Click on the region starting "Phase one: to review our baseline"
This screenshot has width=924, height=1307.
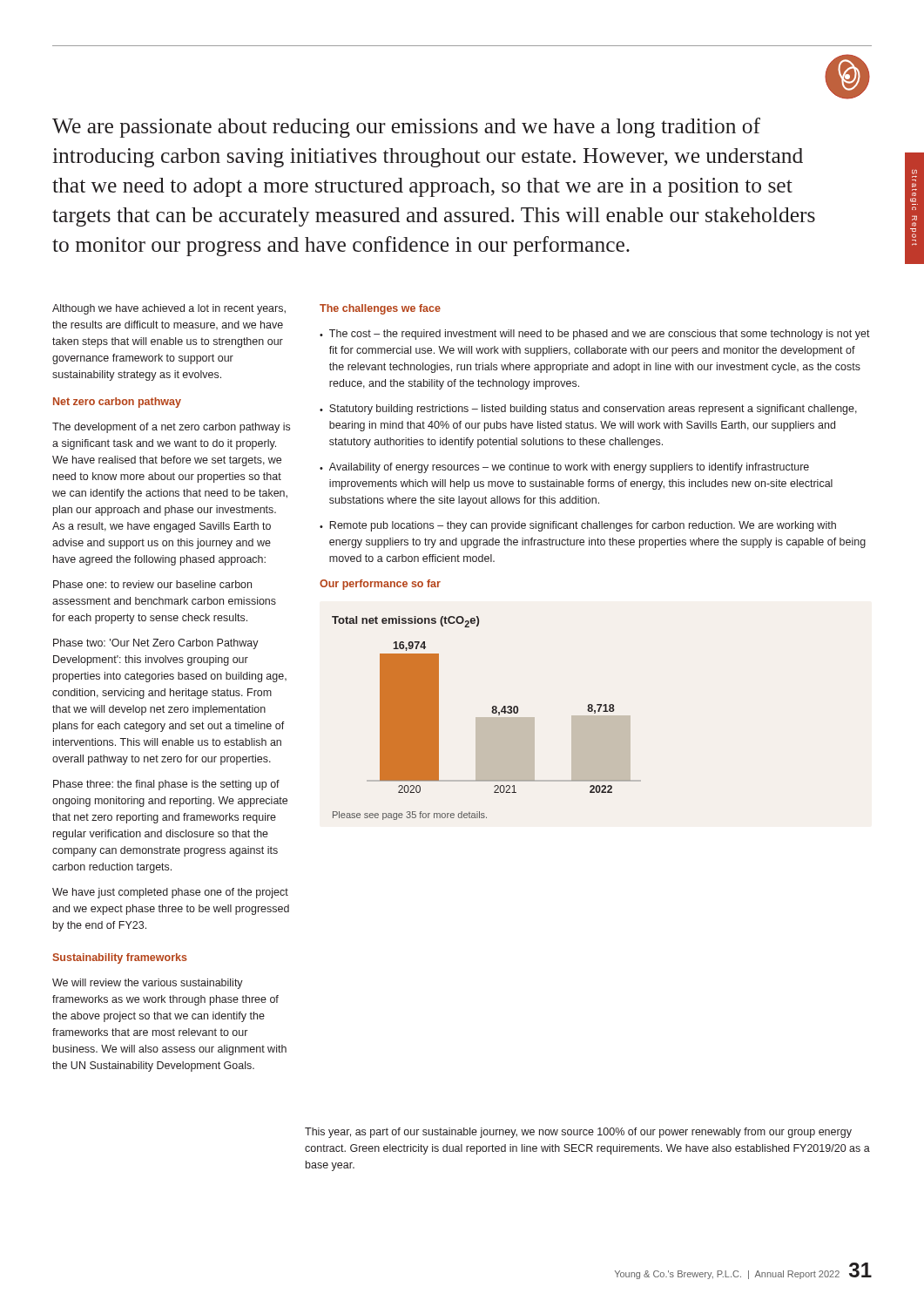coord(172,602)
